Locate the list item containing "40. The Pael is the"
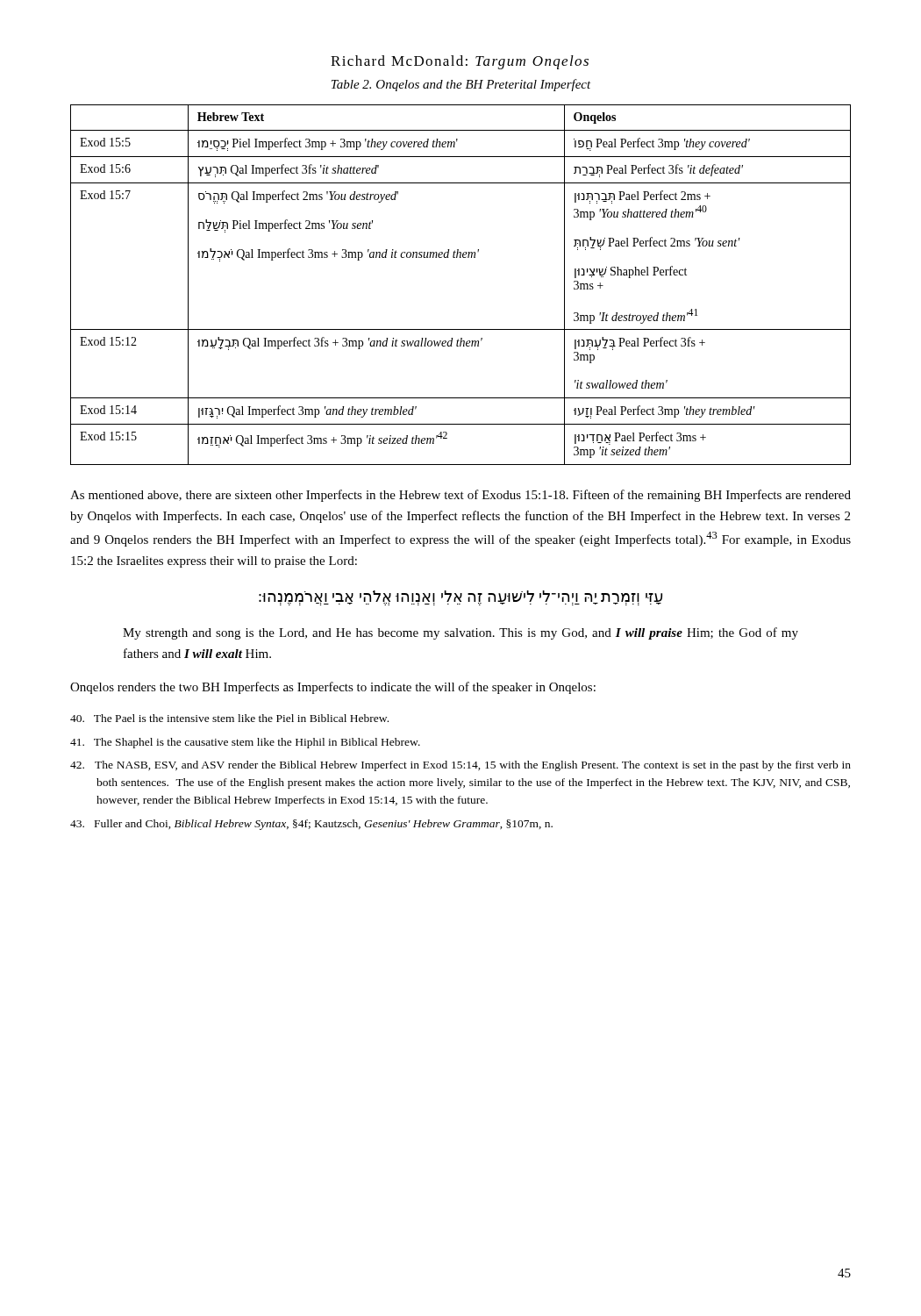921x1316 pixels. pyautogui.click(x=230, y=718)
